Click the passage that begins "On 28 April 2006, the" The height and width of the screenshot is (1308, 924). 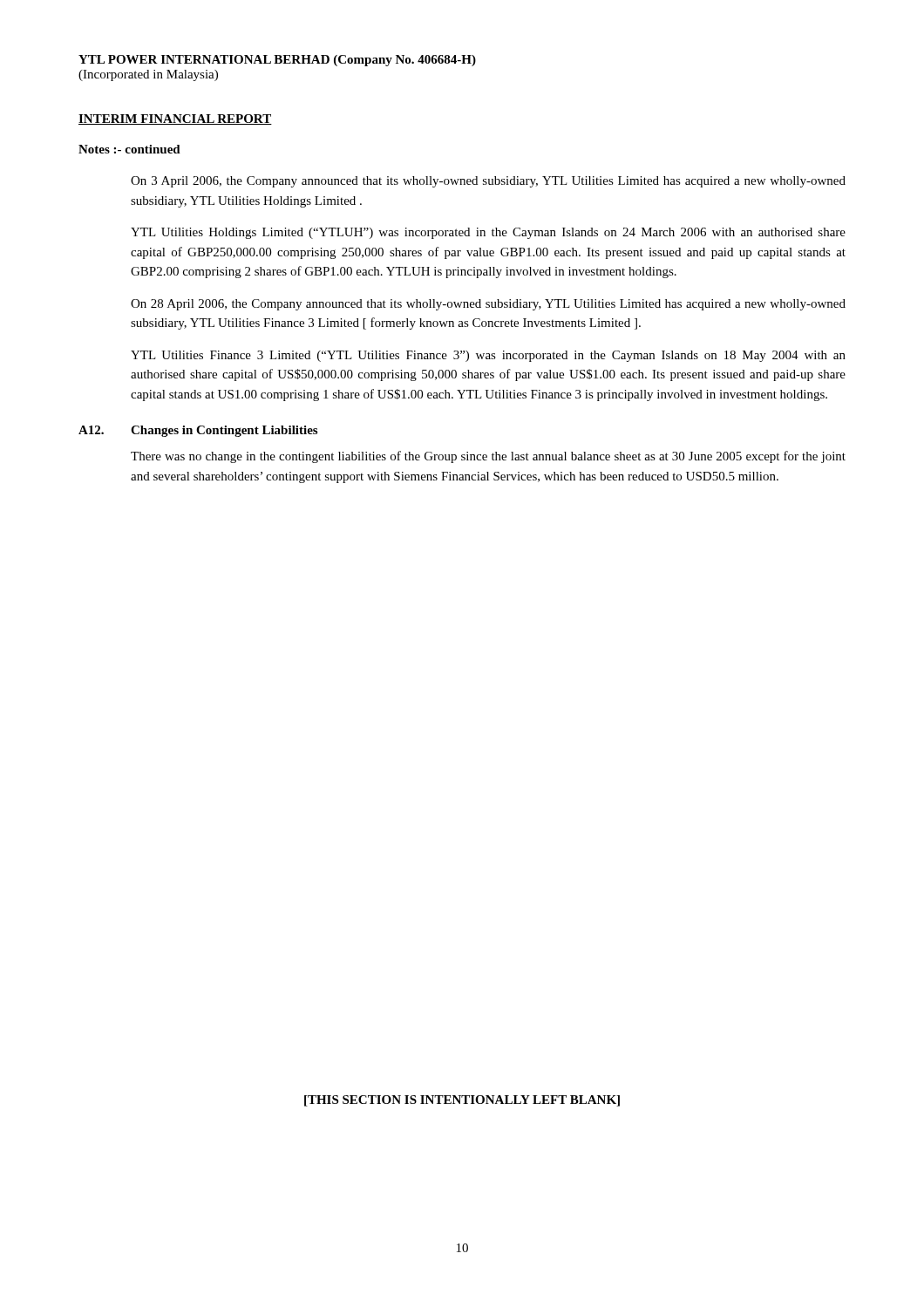click(x=488, y=313)
